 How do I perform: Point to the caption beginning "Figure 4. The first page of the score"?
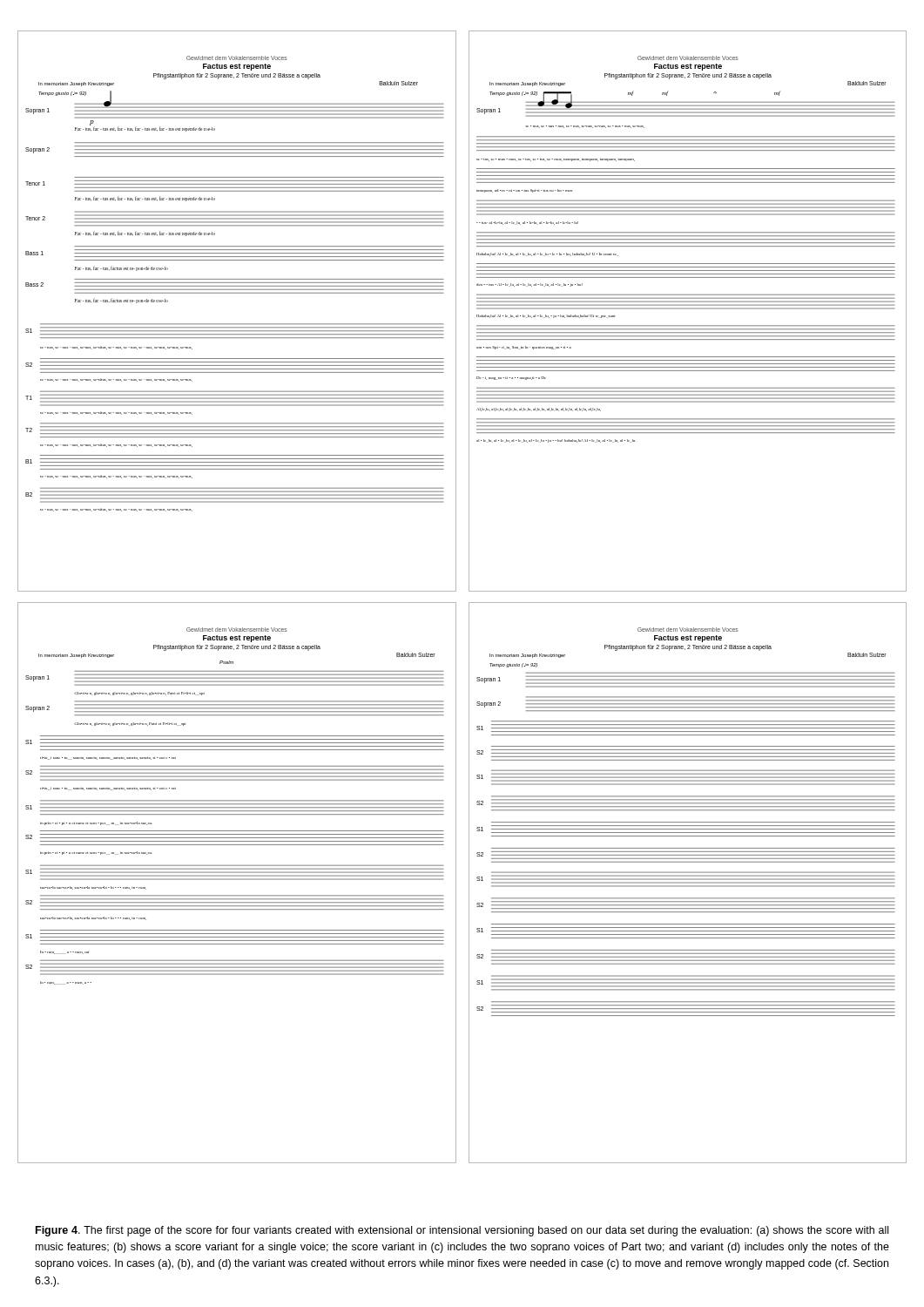click(462, 1255)
